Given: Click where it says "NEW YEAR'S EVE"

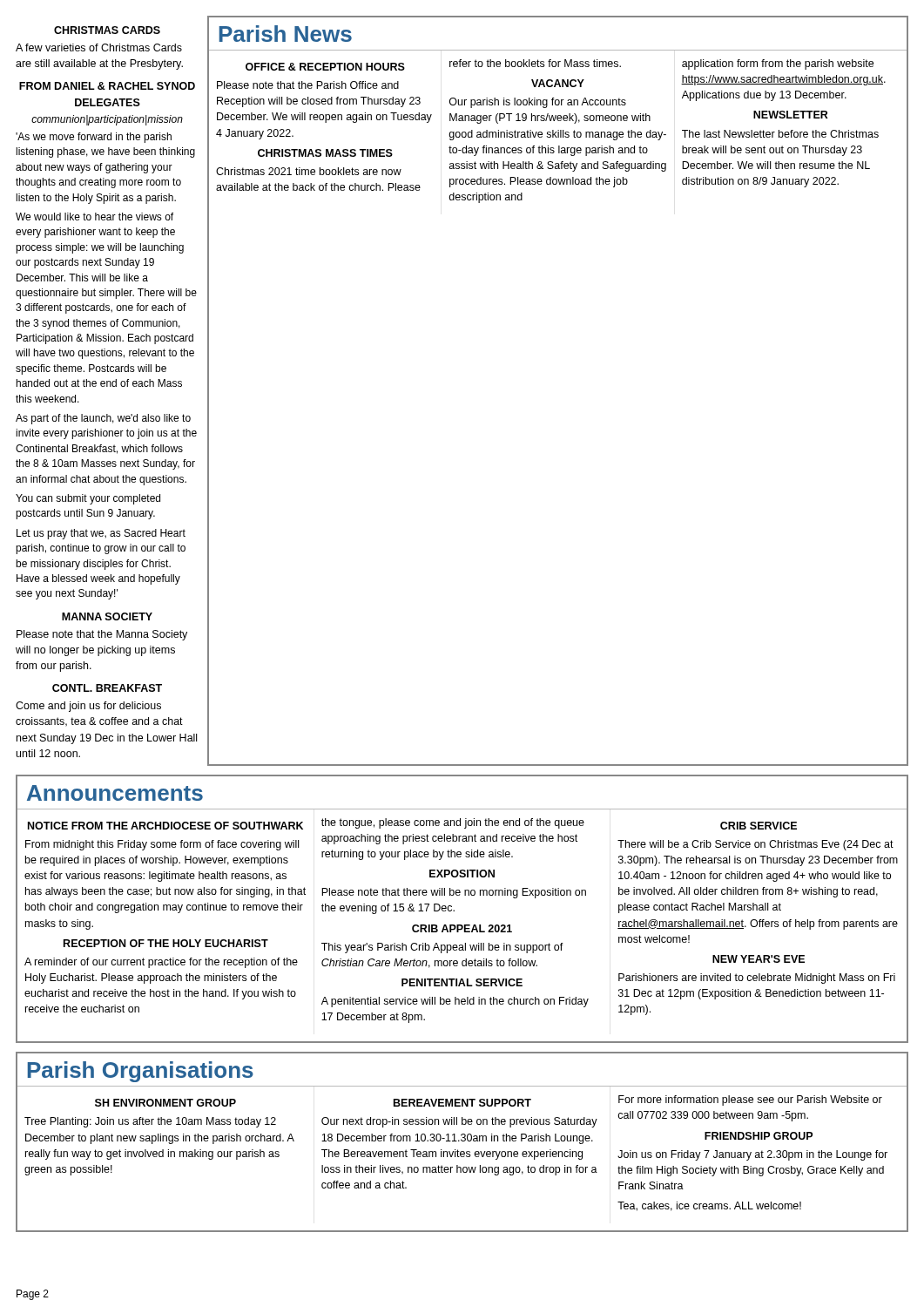Looking at the screenshot, I should click(759, 959).
